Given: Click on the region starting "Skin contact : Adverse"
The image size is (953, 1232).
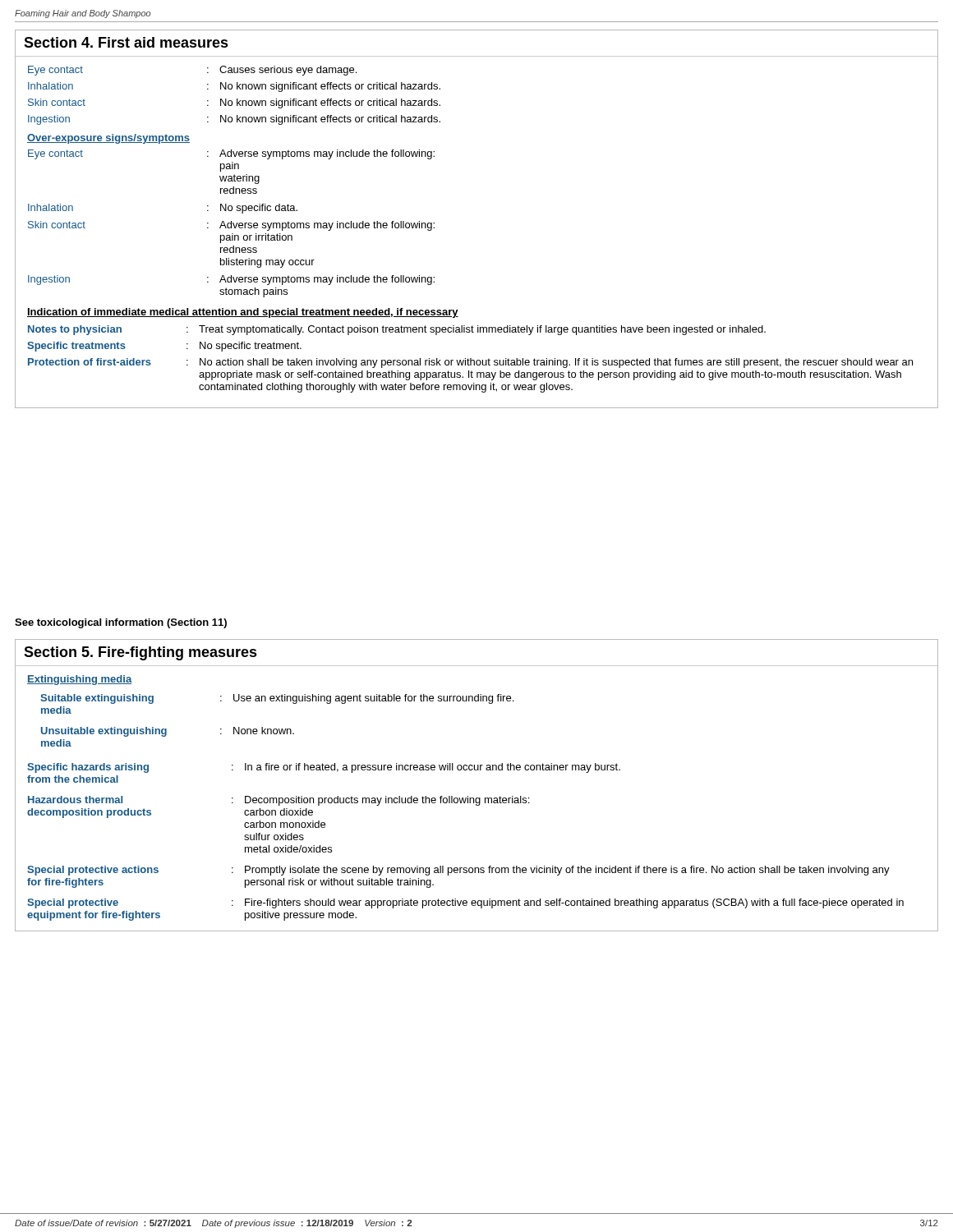Looking at the screenshot, I should [x=231, y=226].
